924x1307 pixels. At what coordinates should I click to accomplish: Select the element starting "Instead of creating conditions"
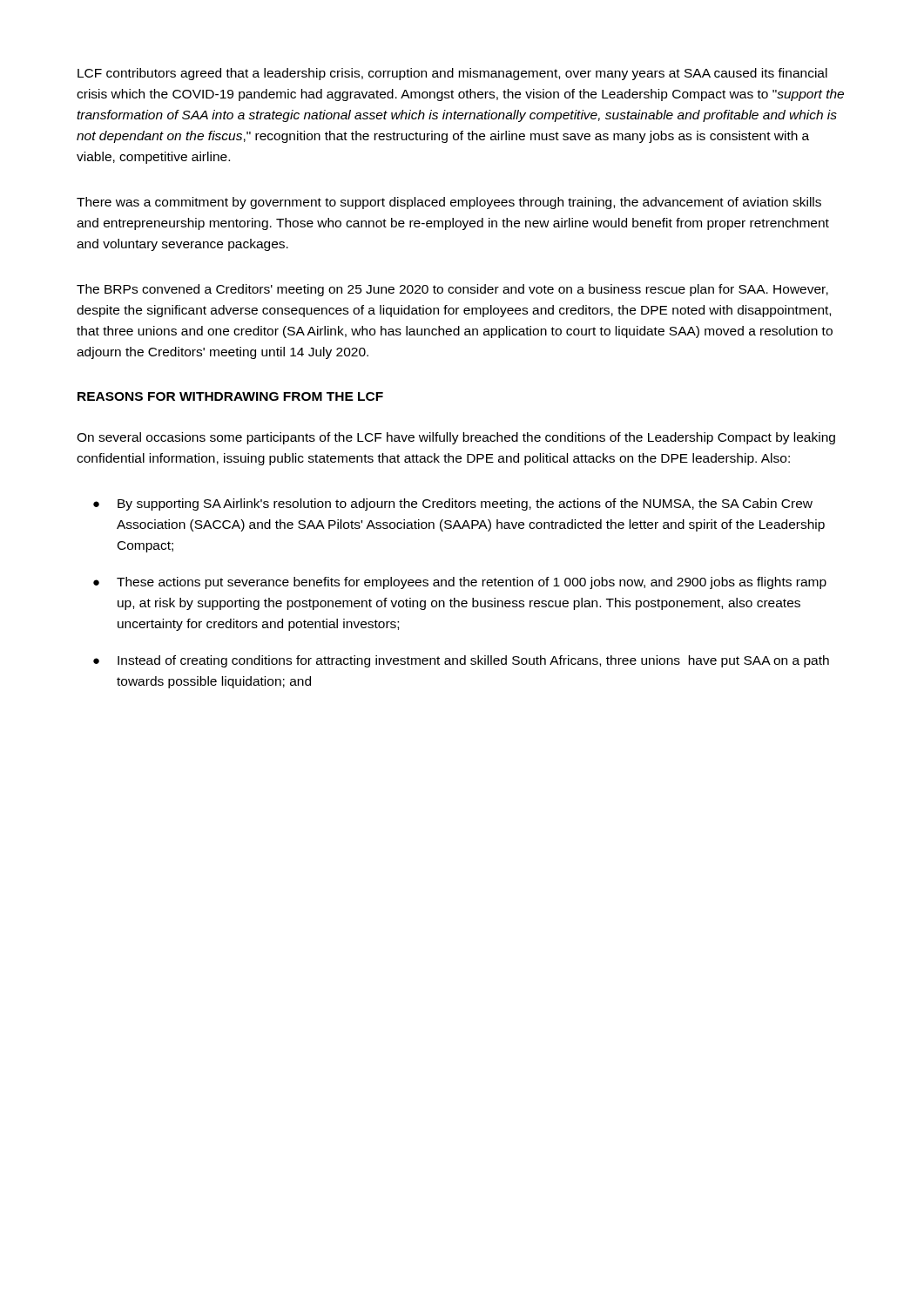(473, 670)
